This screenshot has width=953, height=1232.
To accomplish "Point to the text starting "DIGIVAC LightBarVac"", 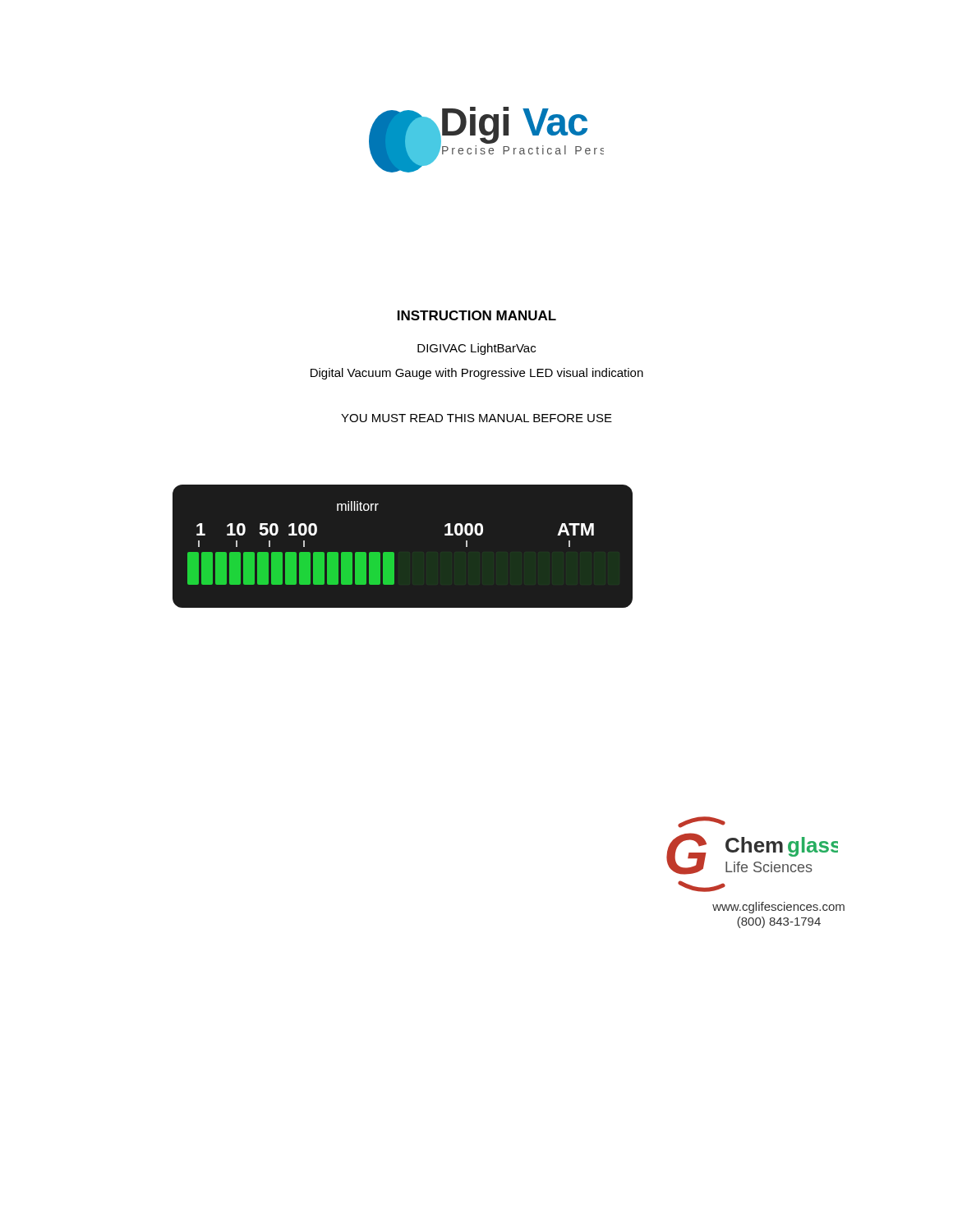I will point(476,348).
